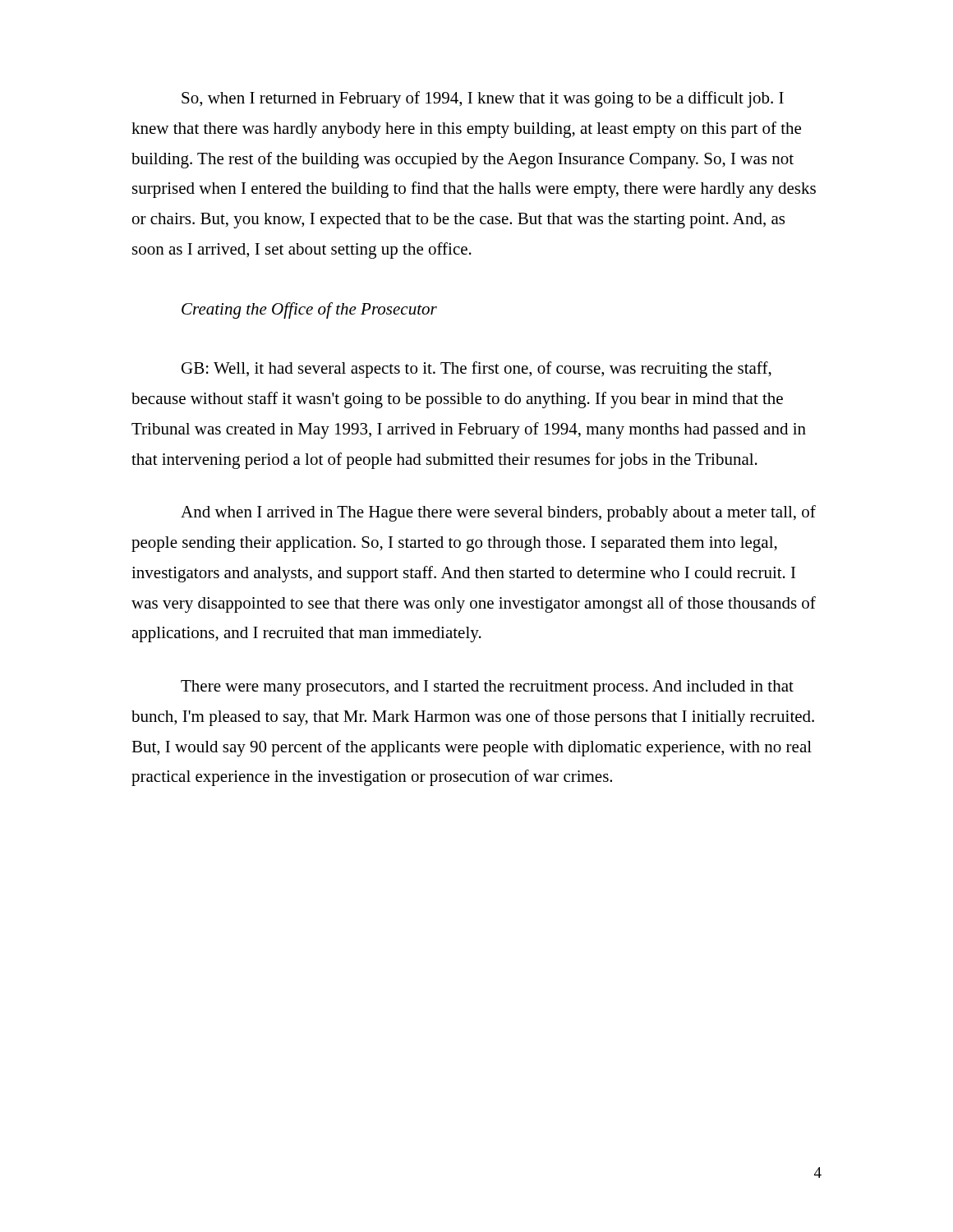
Task: Select the text block with the text "There were many prosecutors, and I started the"
Action: click(476, 731)
